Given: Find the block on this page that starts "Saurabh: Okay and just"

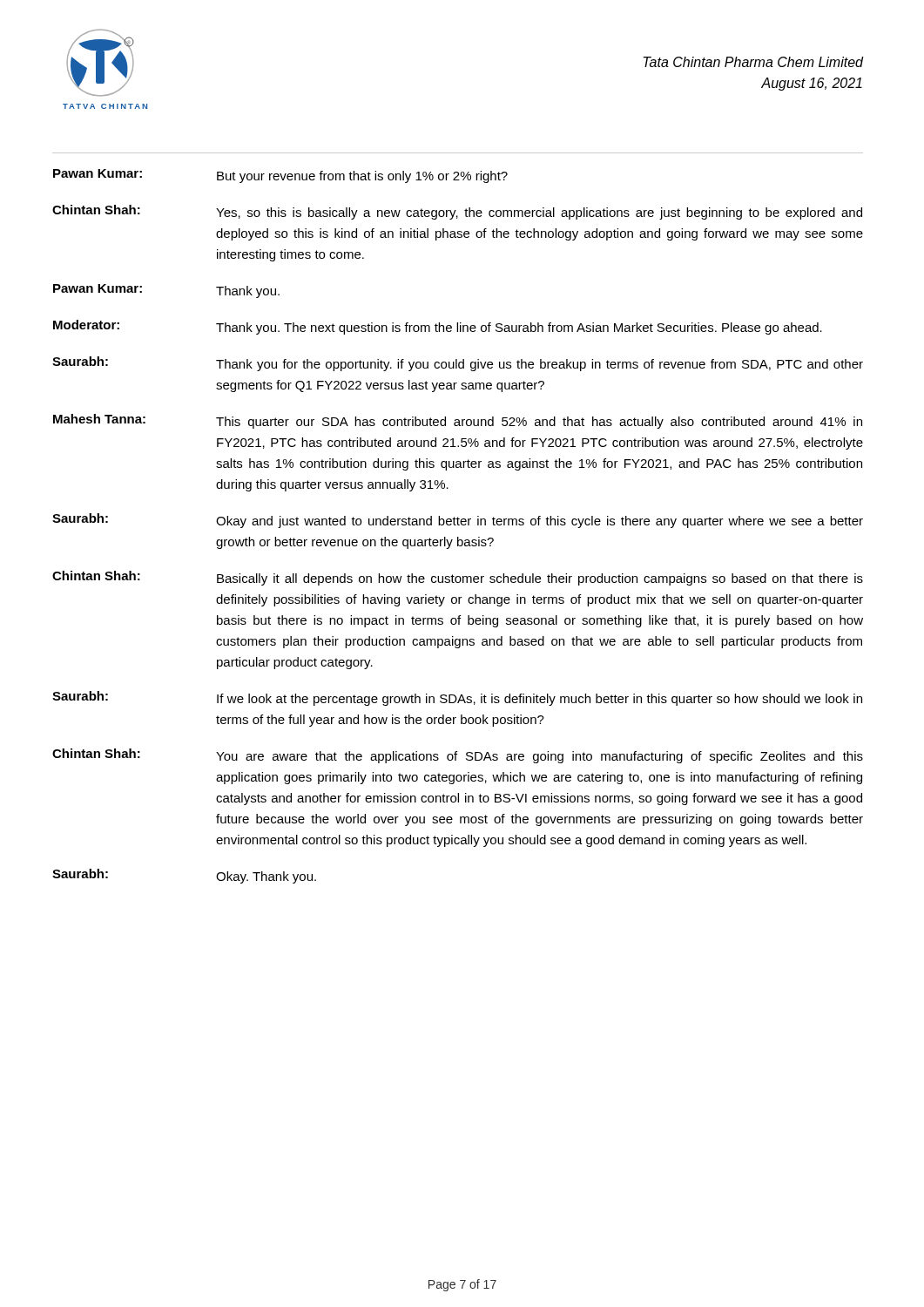Looking at the screenshot, I should (x=458, y=532).
